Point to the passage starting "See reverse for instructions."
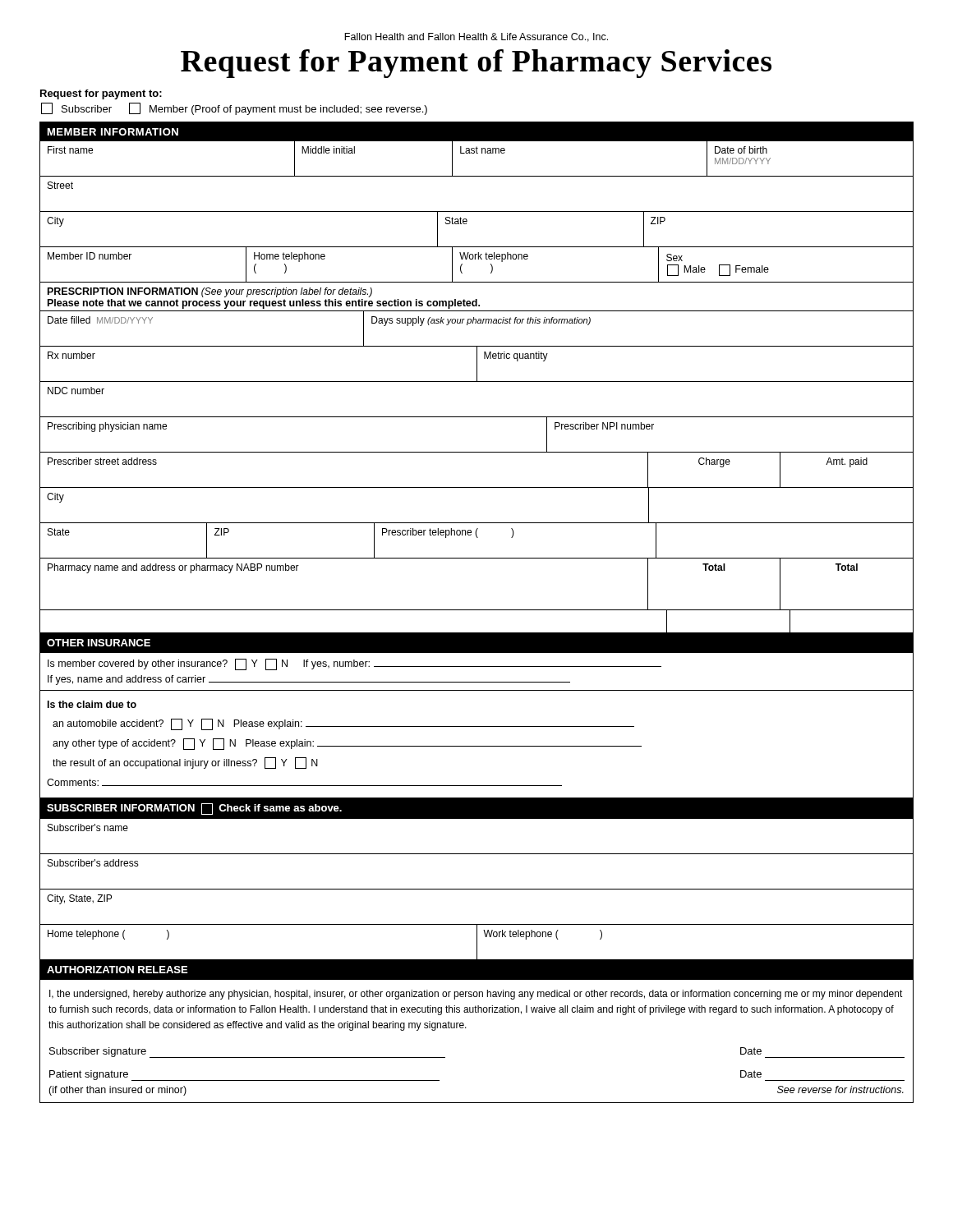953x1232 pixels. click(841, 1090)
